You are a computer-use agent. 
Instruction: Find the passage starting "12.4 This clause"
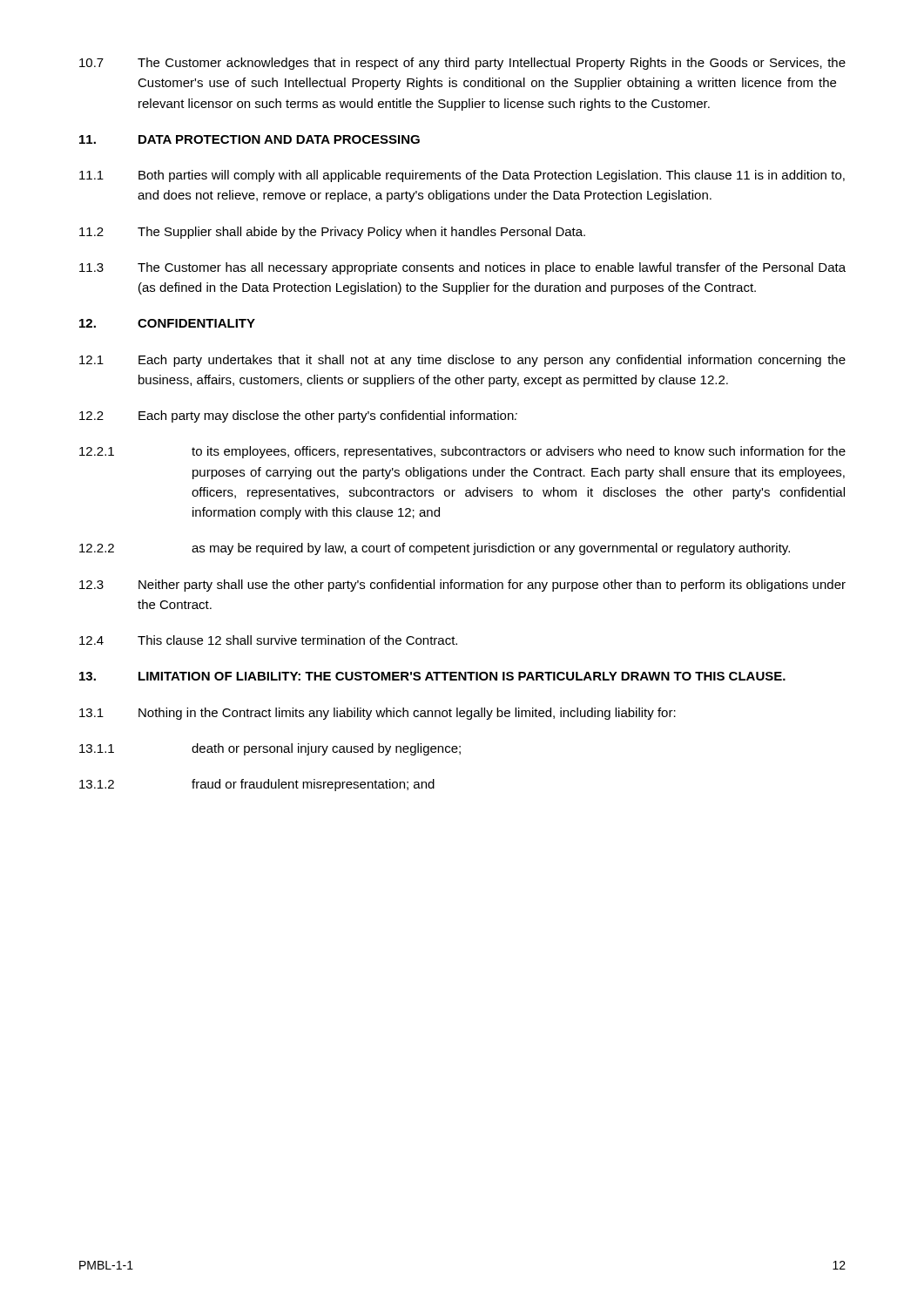pos(462,640)
